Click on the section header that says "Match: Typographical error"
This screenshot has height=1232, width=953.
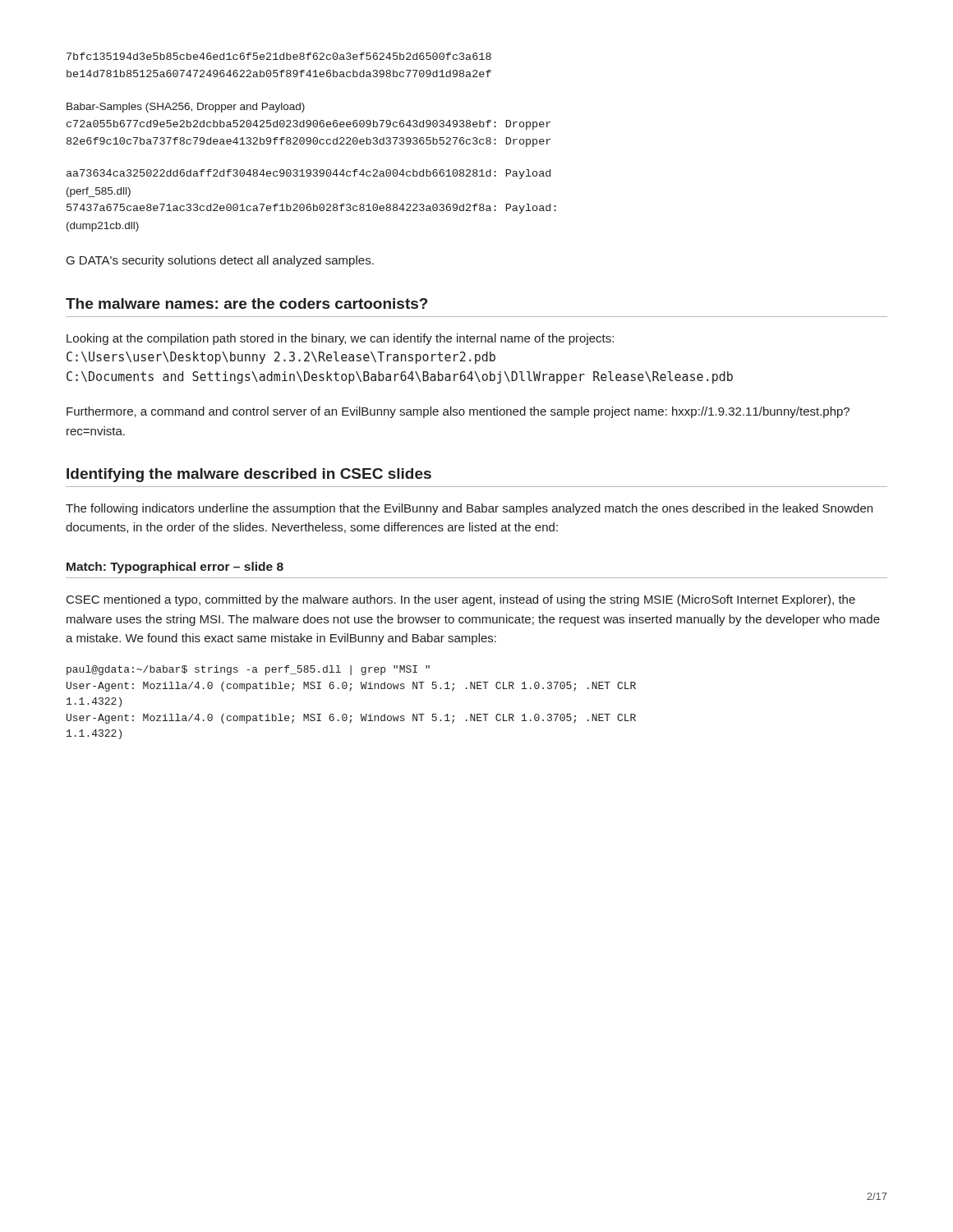tap(175, 567)
